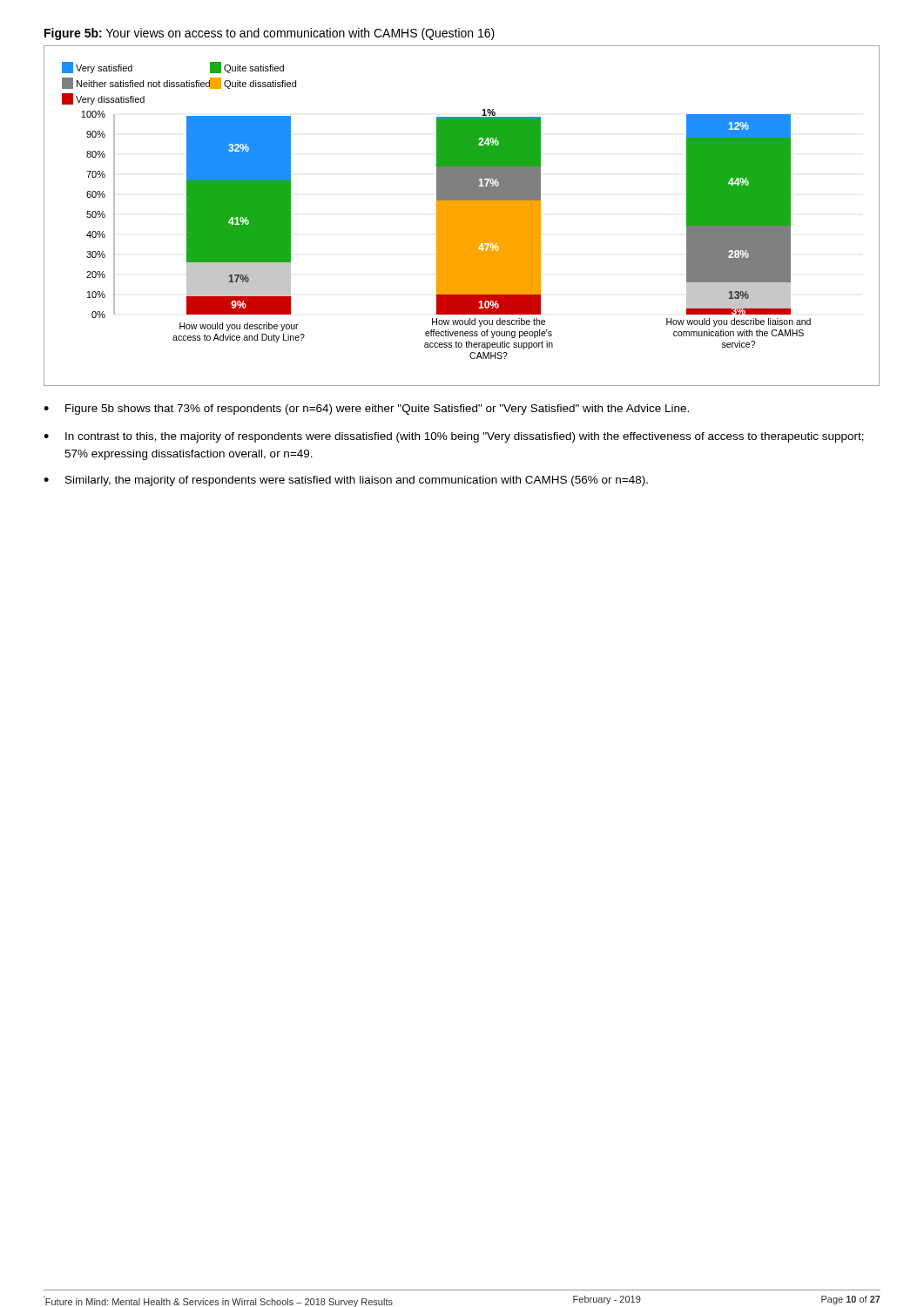Find the list item containing "• Similarly, the majority of respondents were"
This screenshot has height=1307, width=924.
pyautogui.click(x=346, y=481)
